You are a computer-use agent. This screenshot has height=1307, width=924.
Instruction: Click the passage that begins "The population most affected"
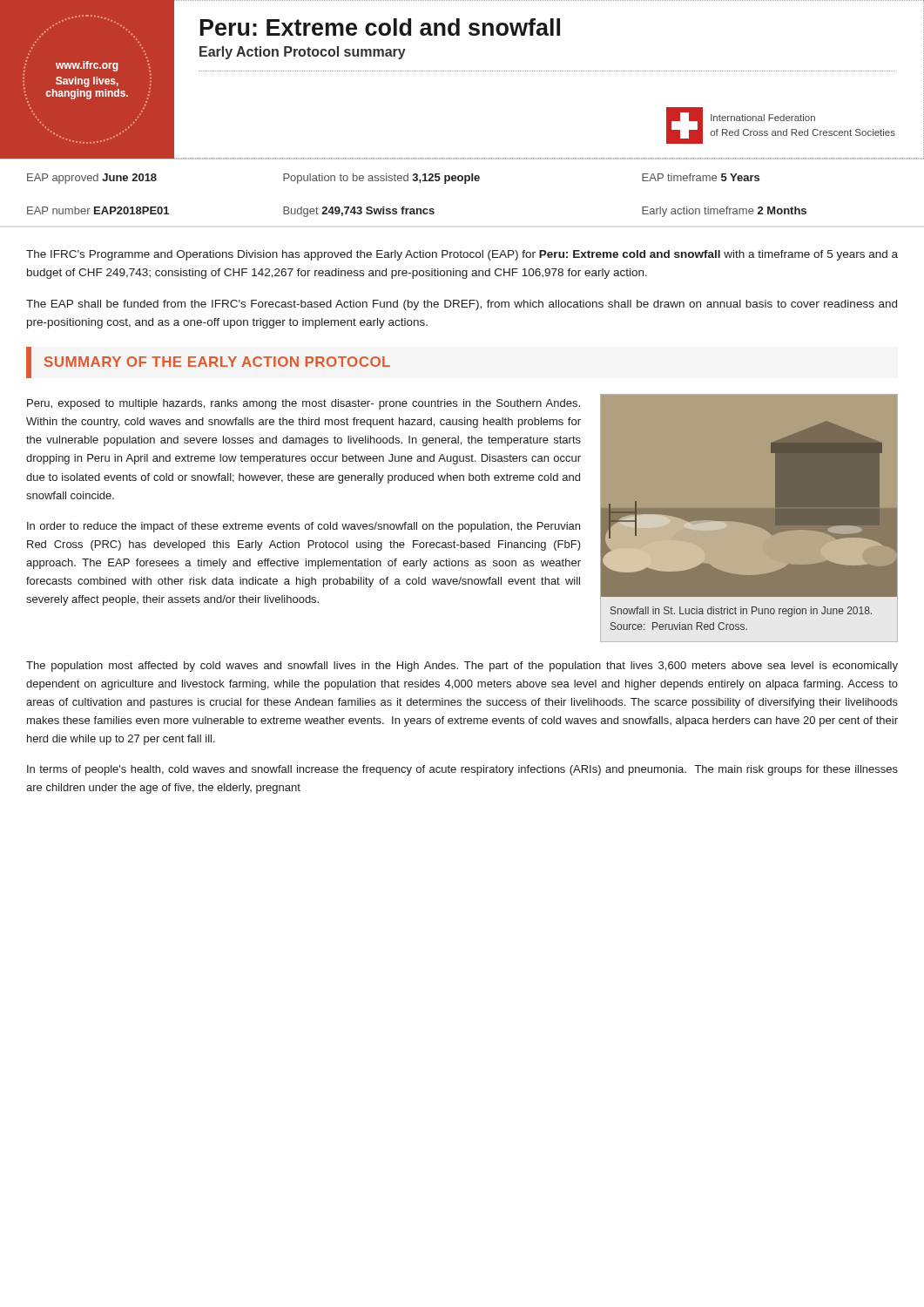point(462,702)
